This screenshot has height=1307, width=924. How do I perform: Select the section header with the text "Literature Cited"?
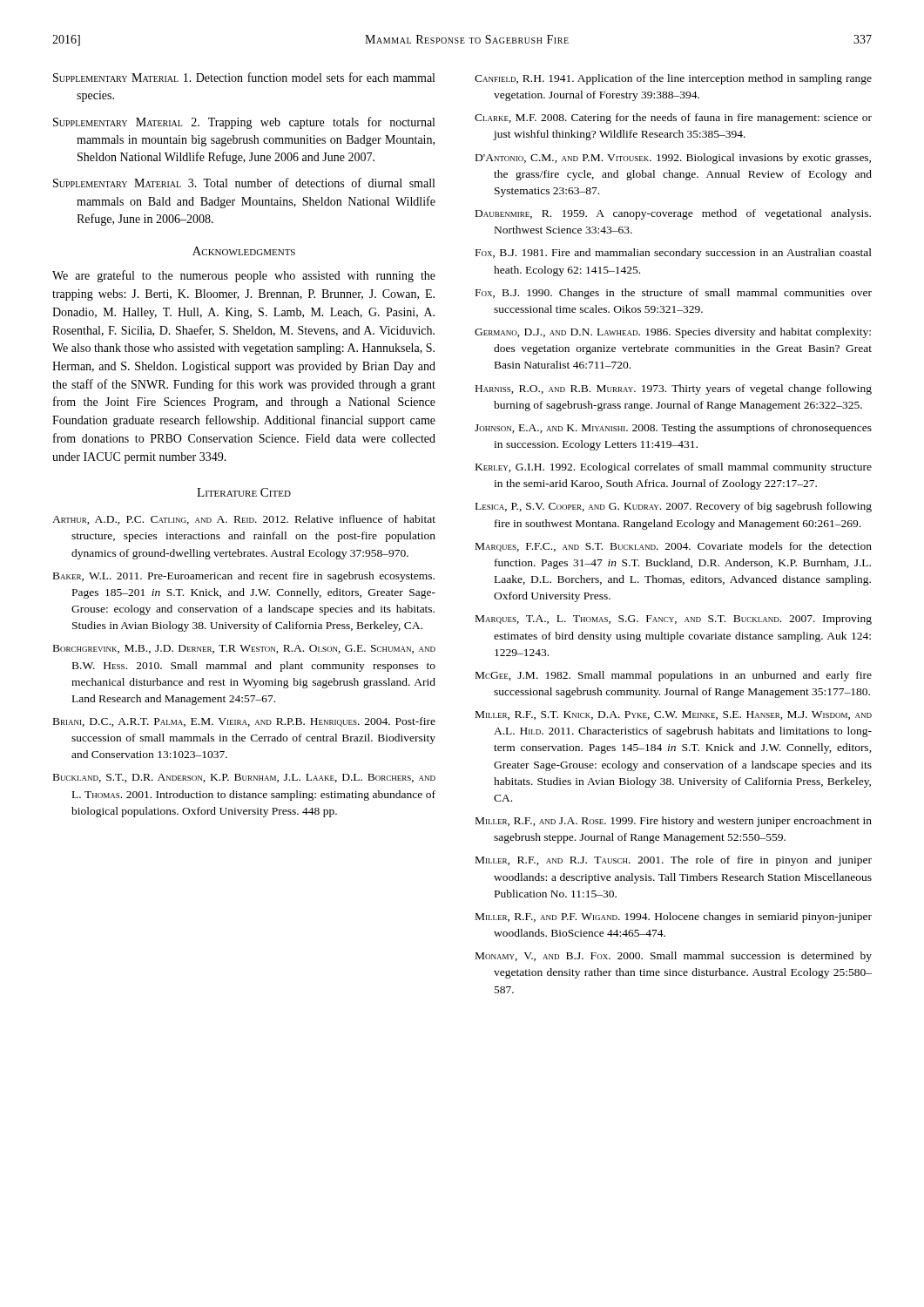point(244,493)
